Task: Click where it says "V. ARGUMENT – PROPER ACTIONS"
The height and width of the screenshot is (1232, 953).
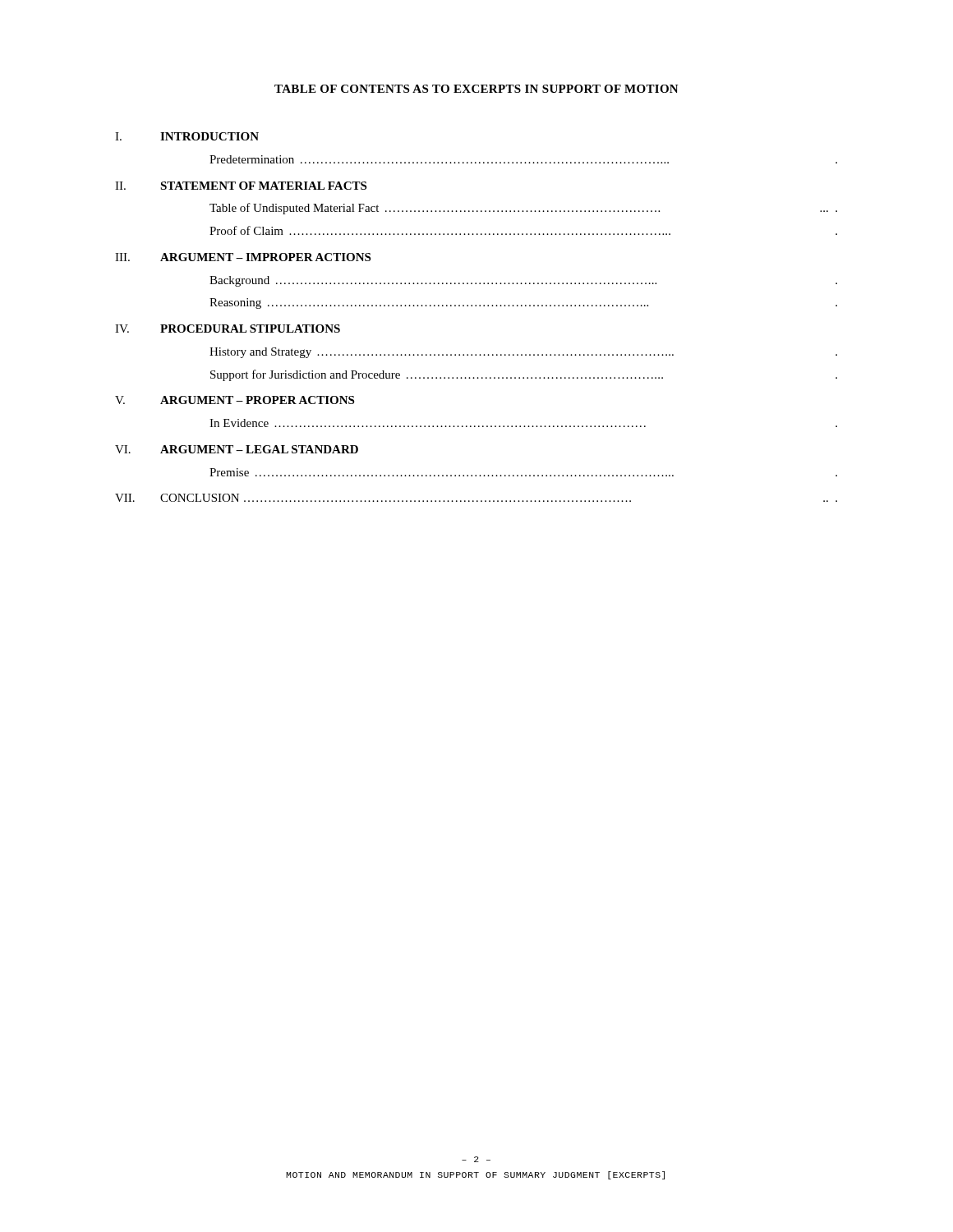Action: 235,401
